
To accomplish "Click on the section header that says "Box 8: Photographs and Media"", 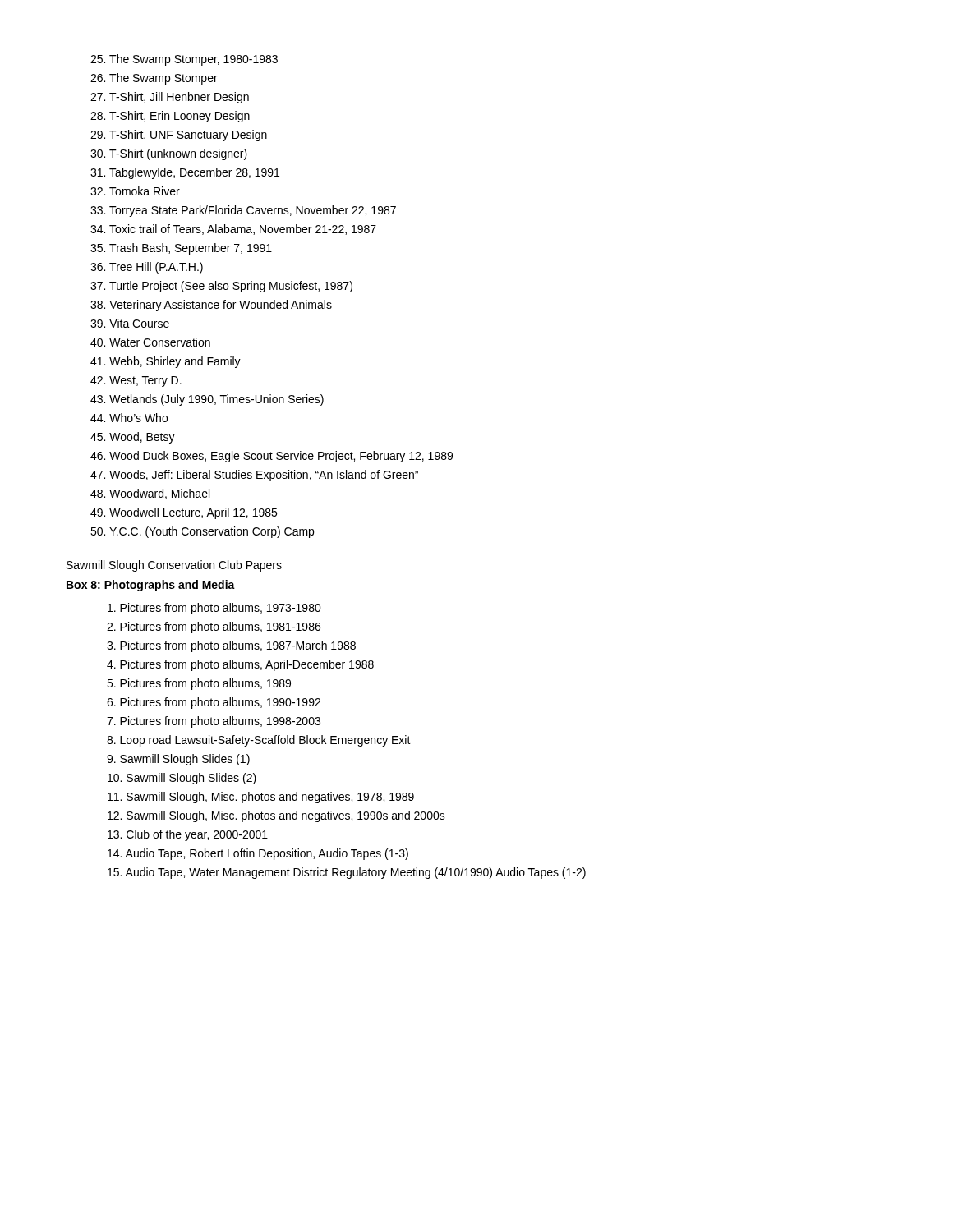I will pos(150,585).
